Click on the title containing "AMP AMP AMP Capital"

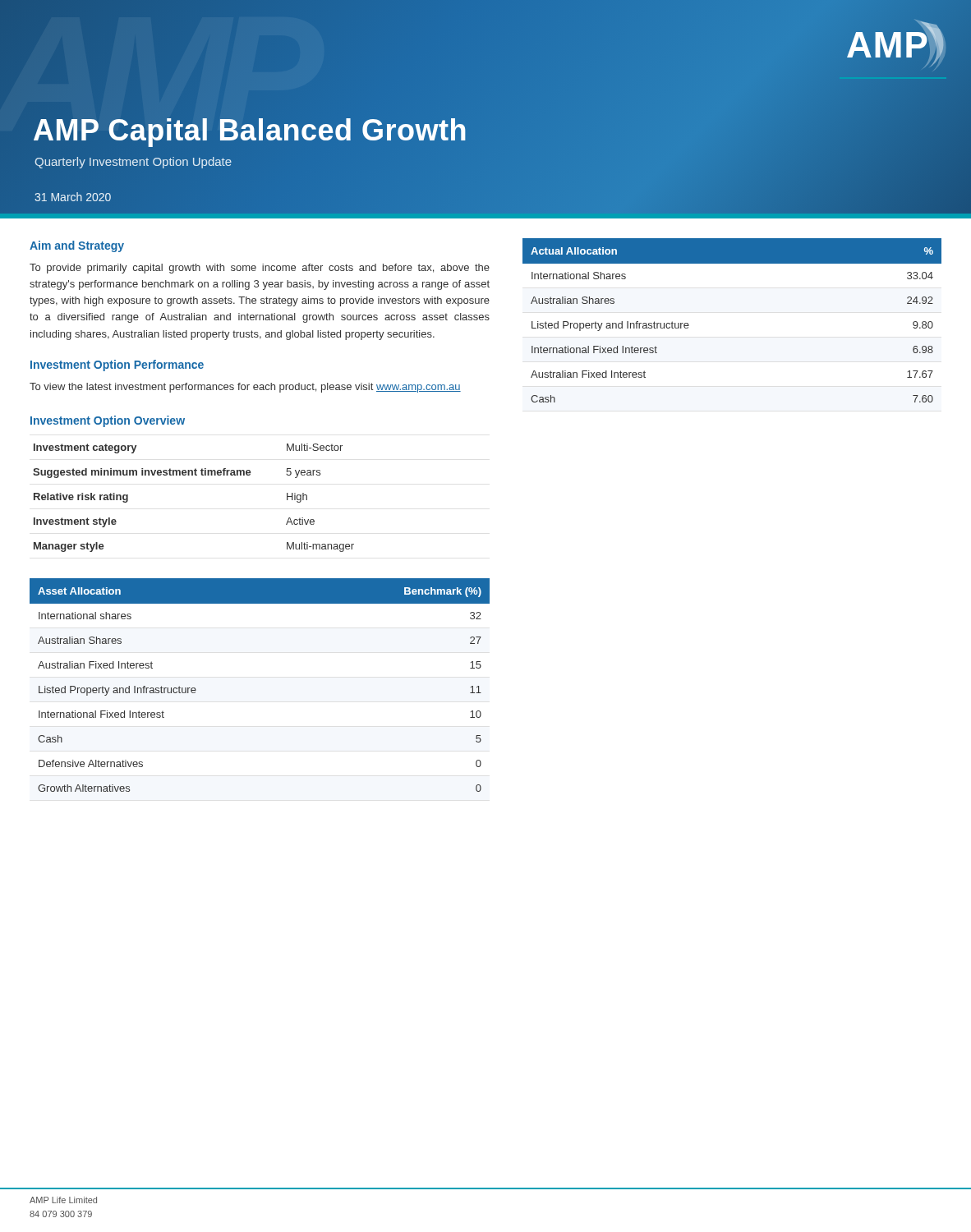point(895,44)
